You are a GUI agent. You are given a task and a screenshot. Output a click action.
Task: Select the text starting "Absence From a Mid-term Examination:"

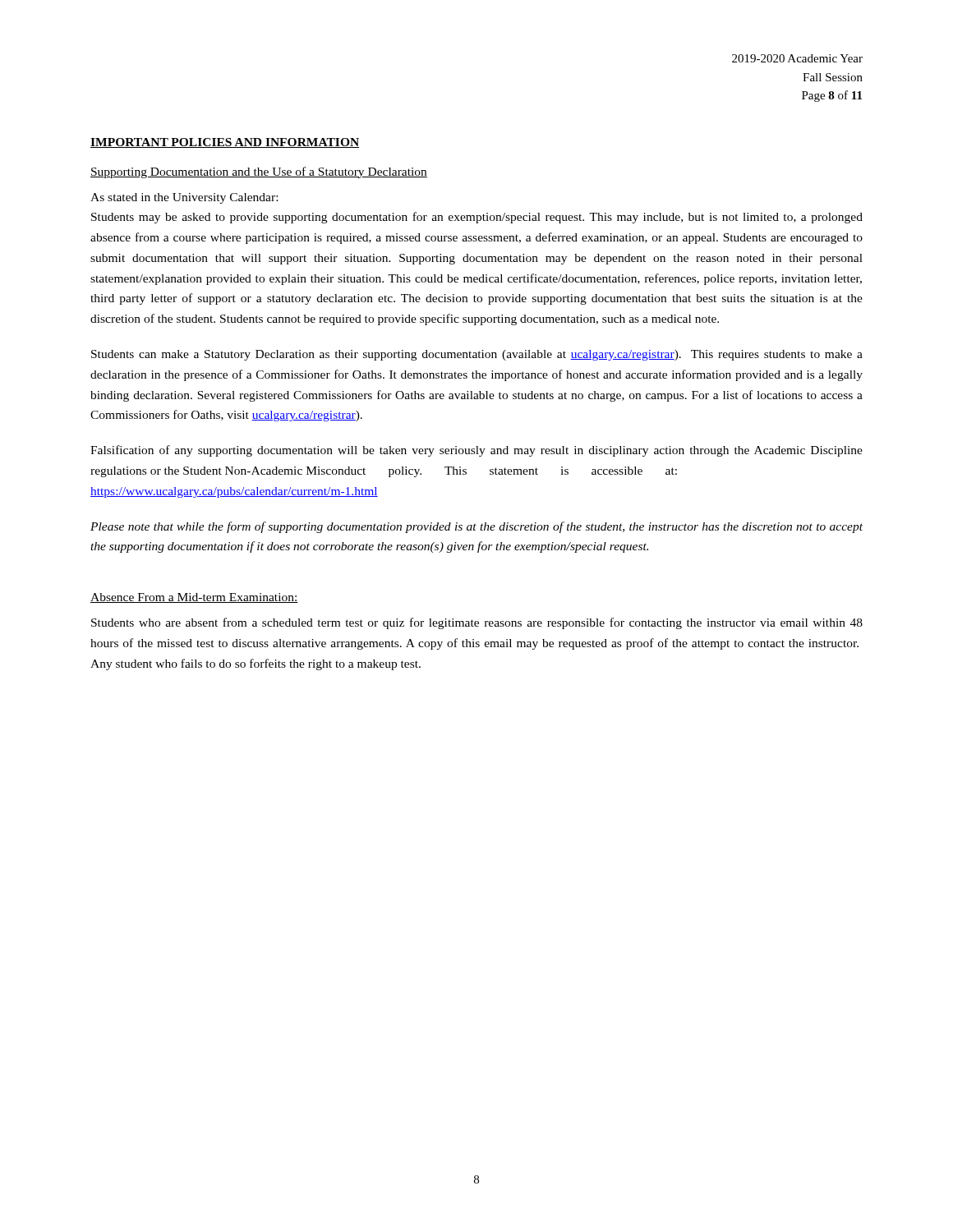tap(194, 597)
